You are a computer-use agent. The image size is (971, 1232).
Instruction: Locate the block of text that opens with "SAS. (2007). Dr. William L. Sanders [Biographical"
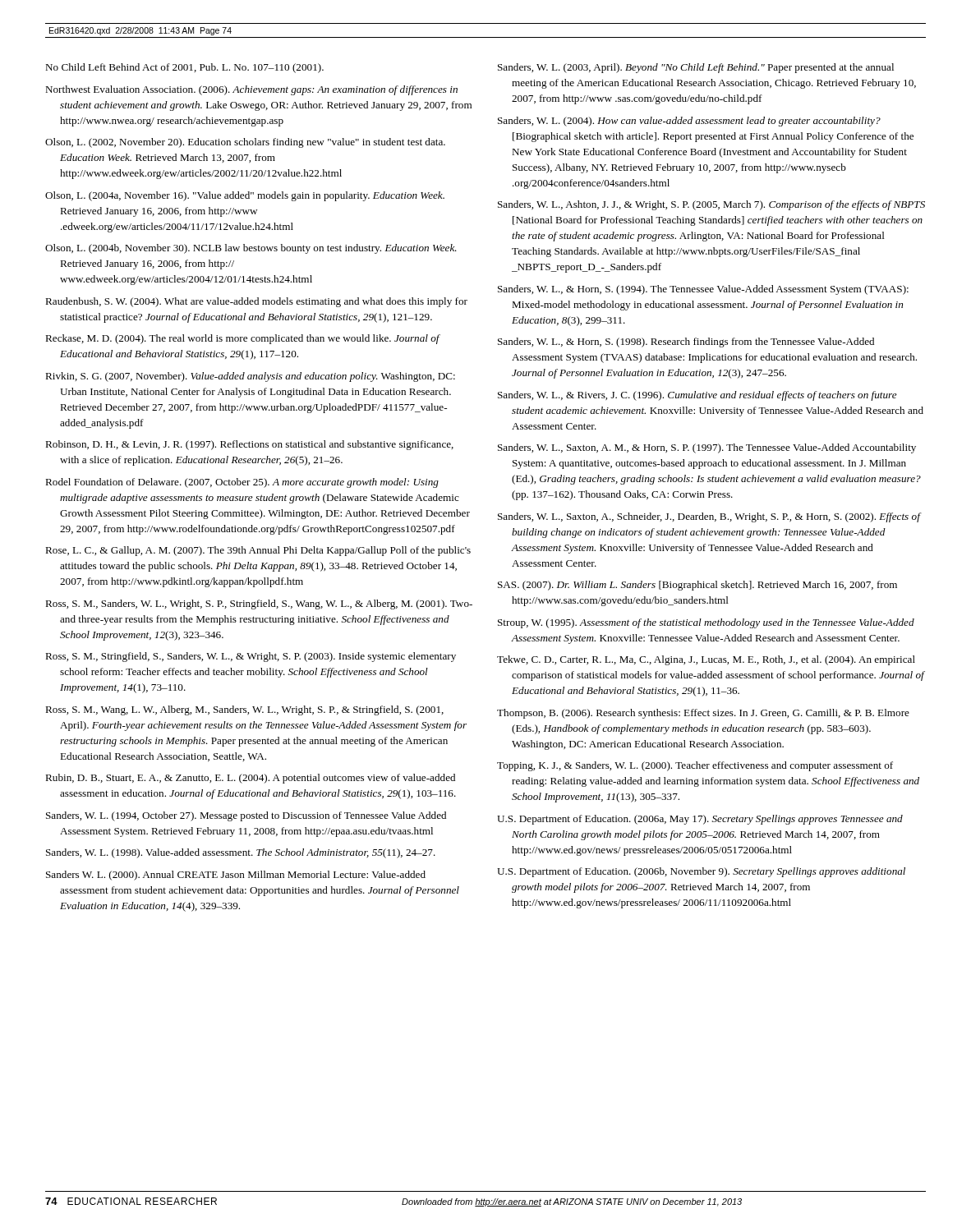pos(697,592)
